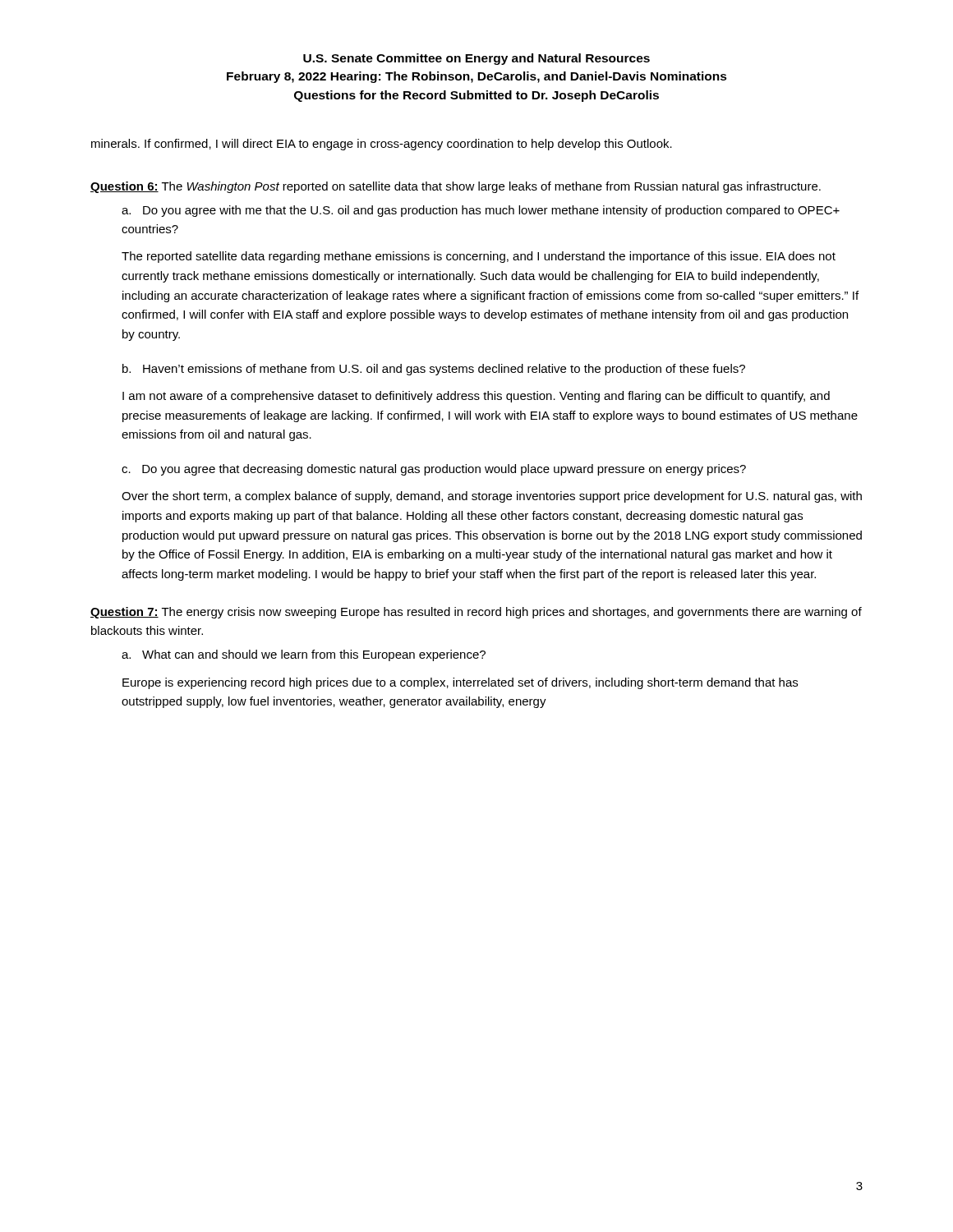
Task: Locate the list item that says "a. Do you agree with"
Action: pos(481,219)
